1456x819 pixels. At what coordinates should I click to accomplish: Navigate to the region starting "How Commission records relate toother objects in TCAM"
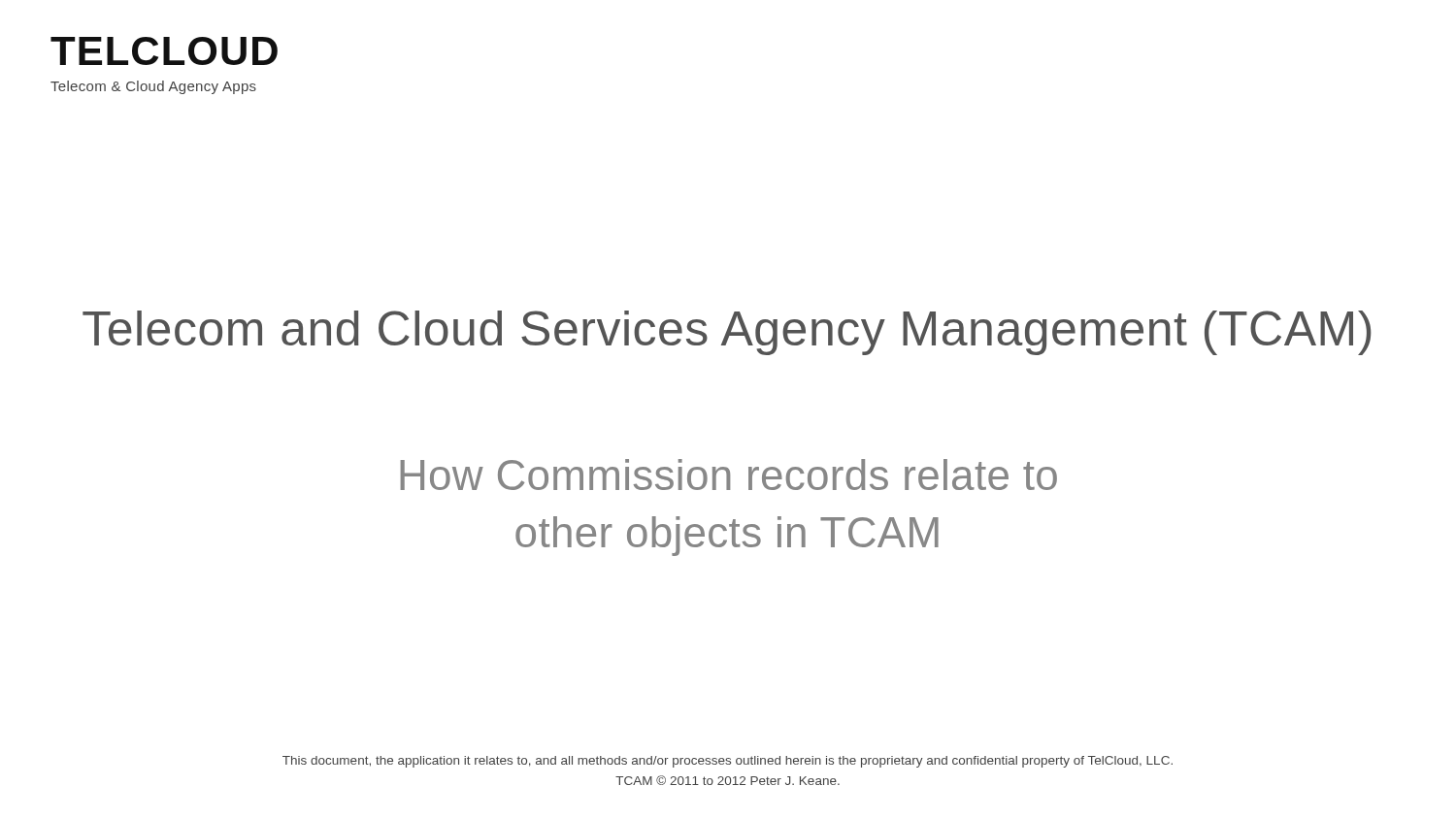coord(728,504)
